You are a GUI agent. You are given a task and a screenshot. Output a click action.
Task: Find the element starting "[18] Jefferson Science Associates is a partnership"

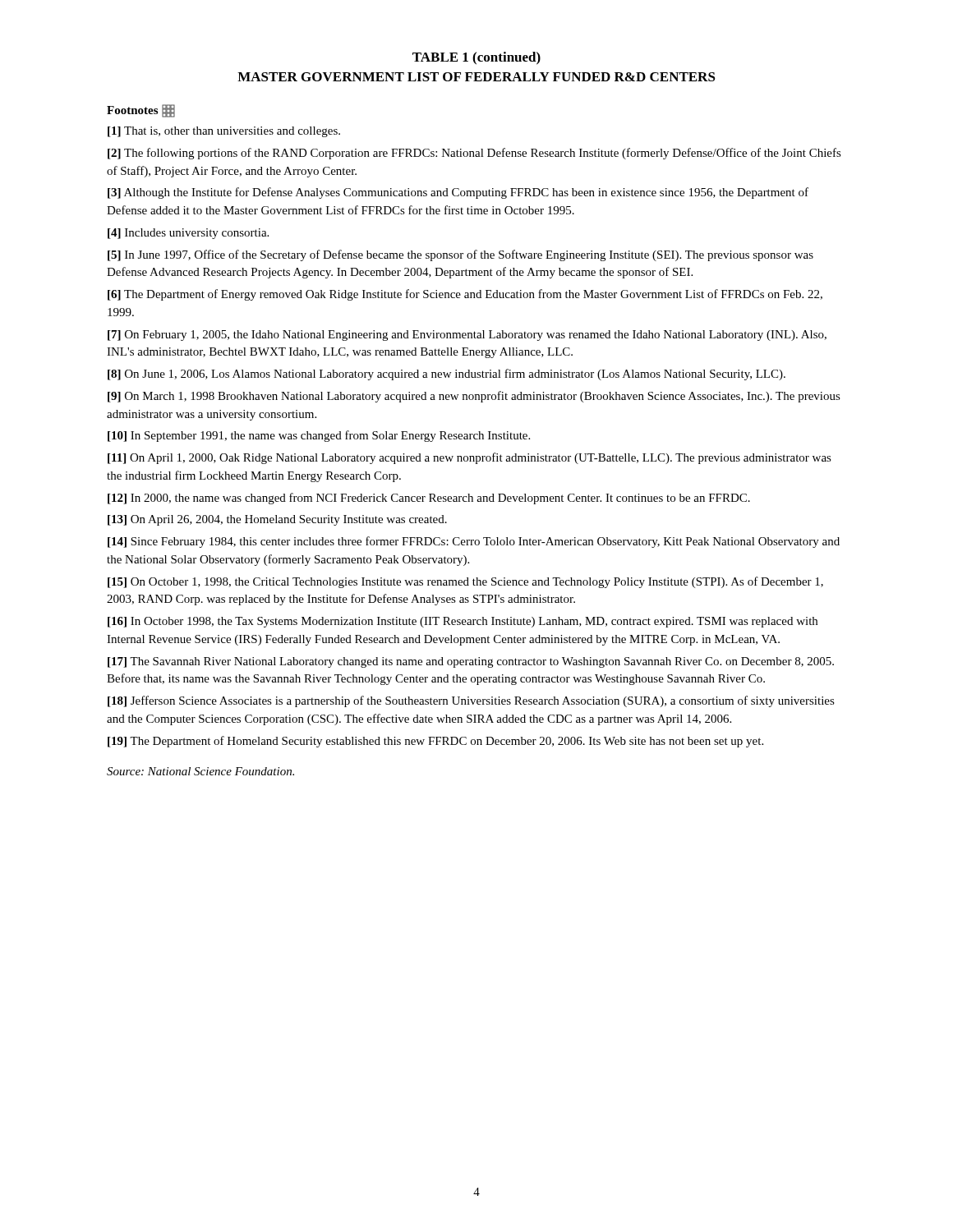click(471, 710)
